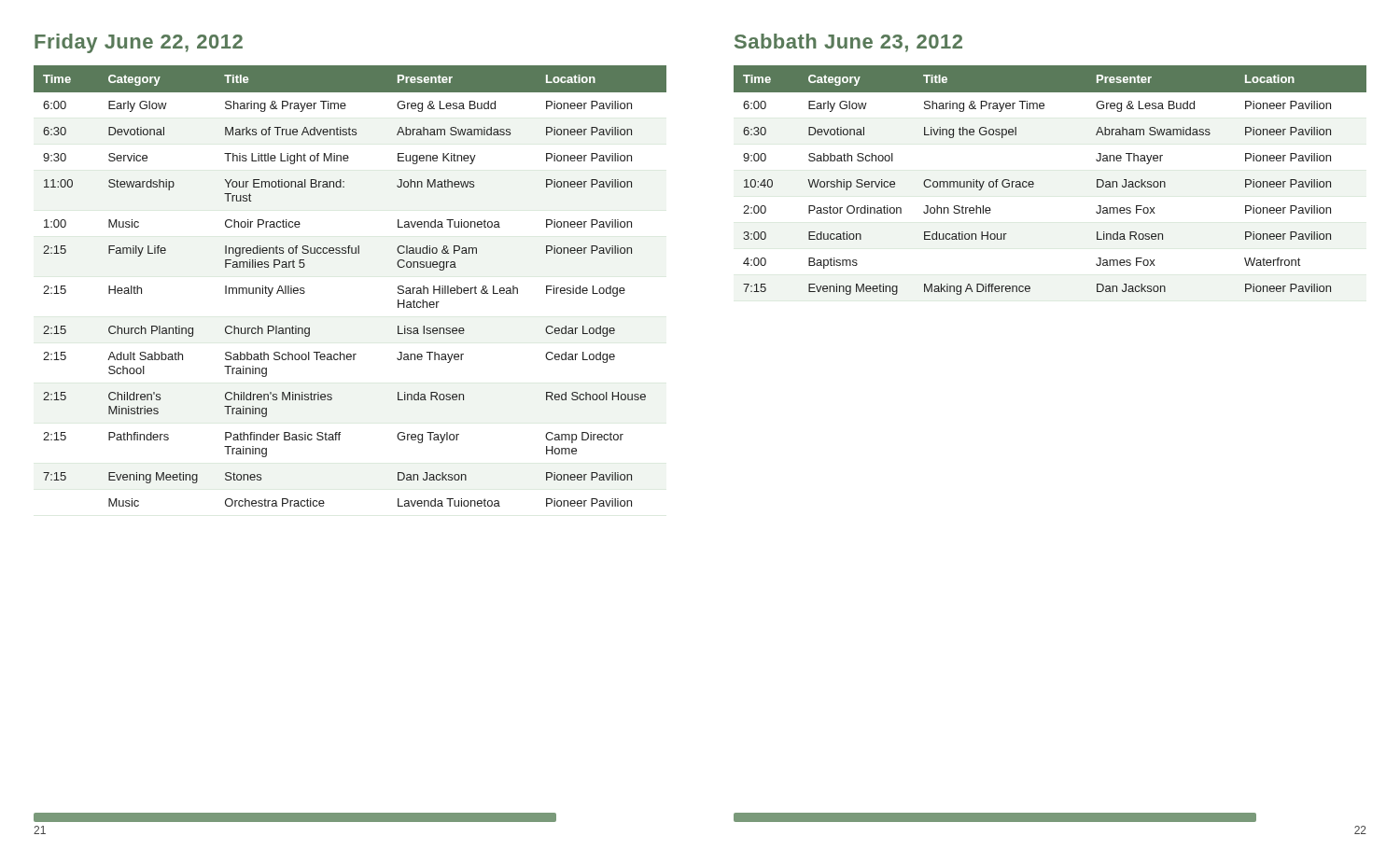Locate the title with the text "Sabbath June 23, 2012"
This screenshot has height=850, width=1400.
coord(849,42)
